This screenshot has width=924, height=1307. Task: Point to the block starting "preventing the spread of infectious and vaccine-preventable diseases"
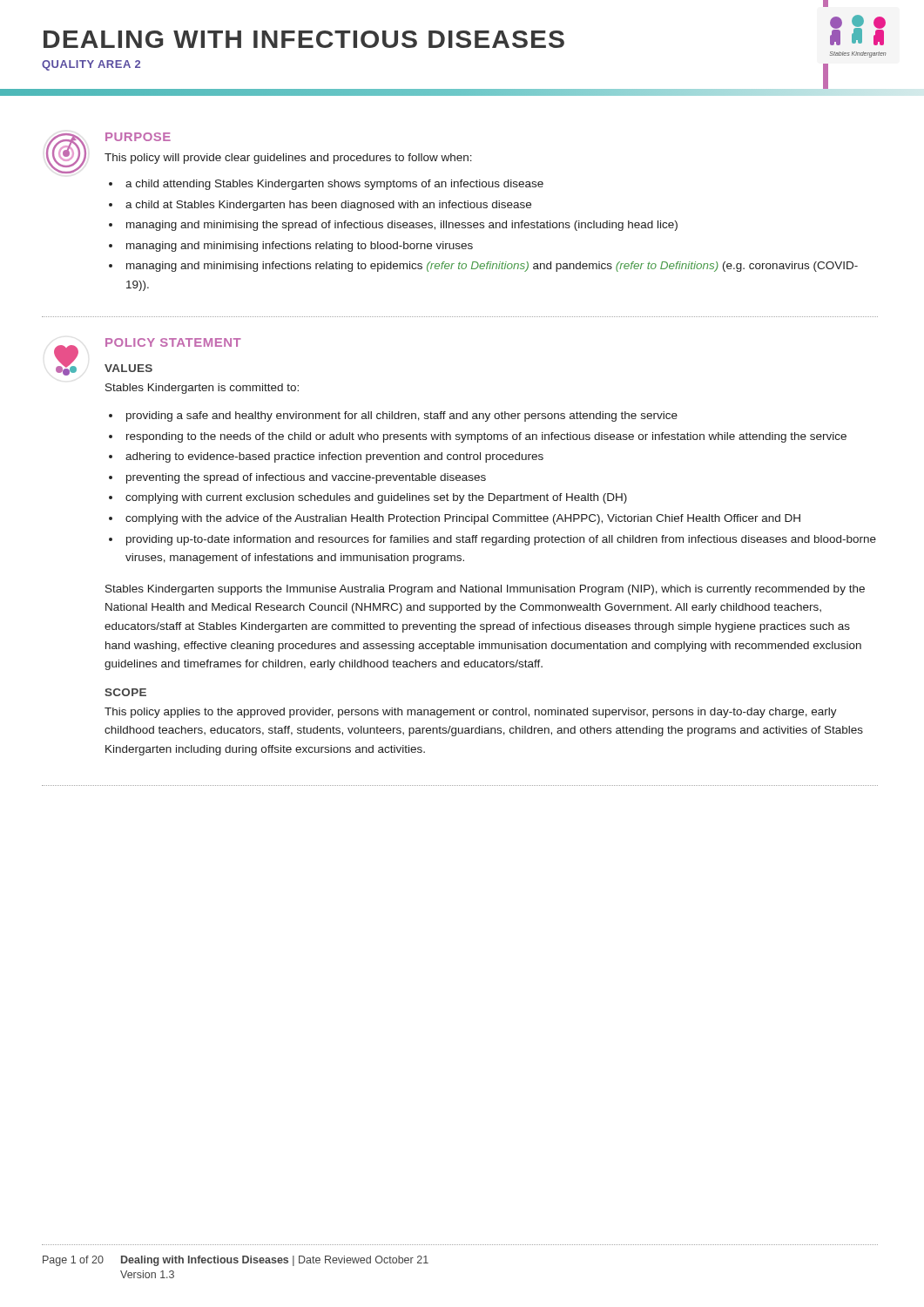306,477
